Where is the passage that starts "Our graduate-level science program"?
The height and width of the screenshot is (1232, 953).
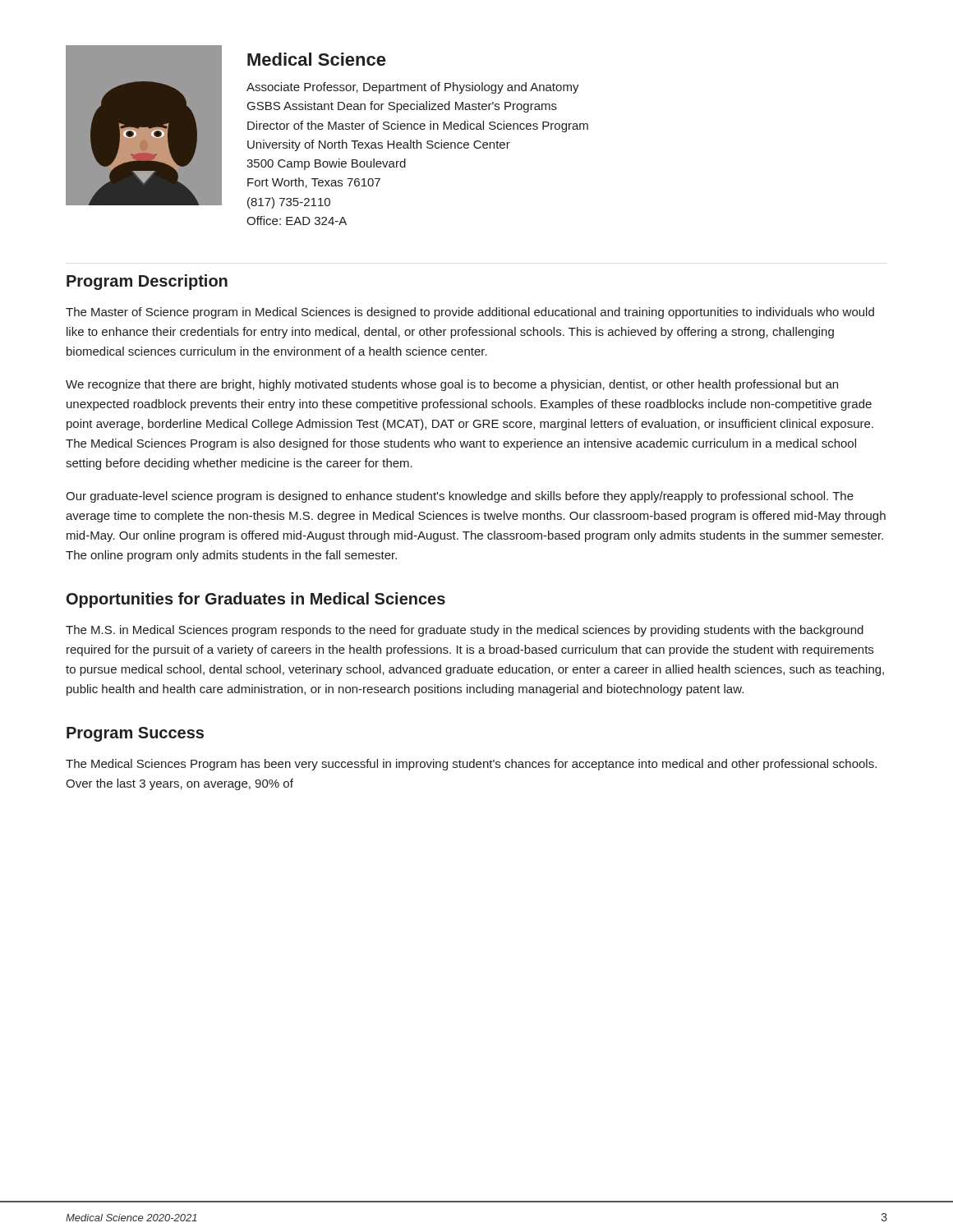click(x=476, y=526)
